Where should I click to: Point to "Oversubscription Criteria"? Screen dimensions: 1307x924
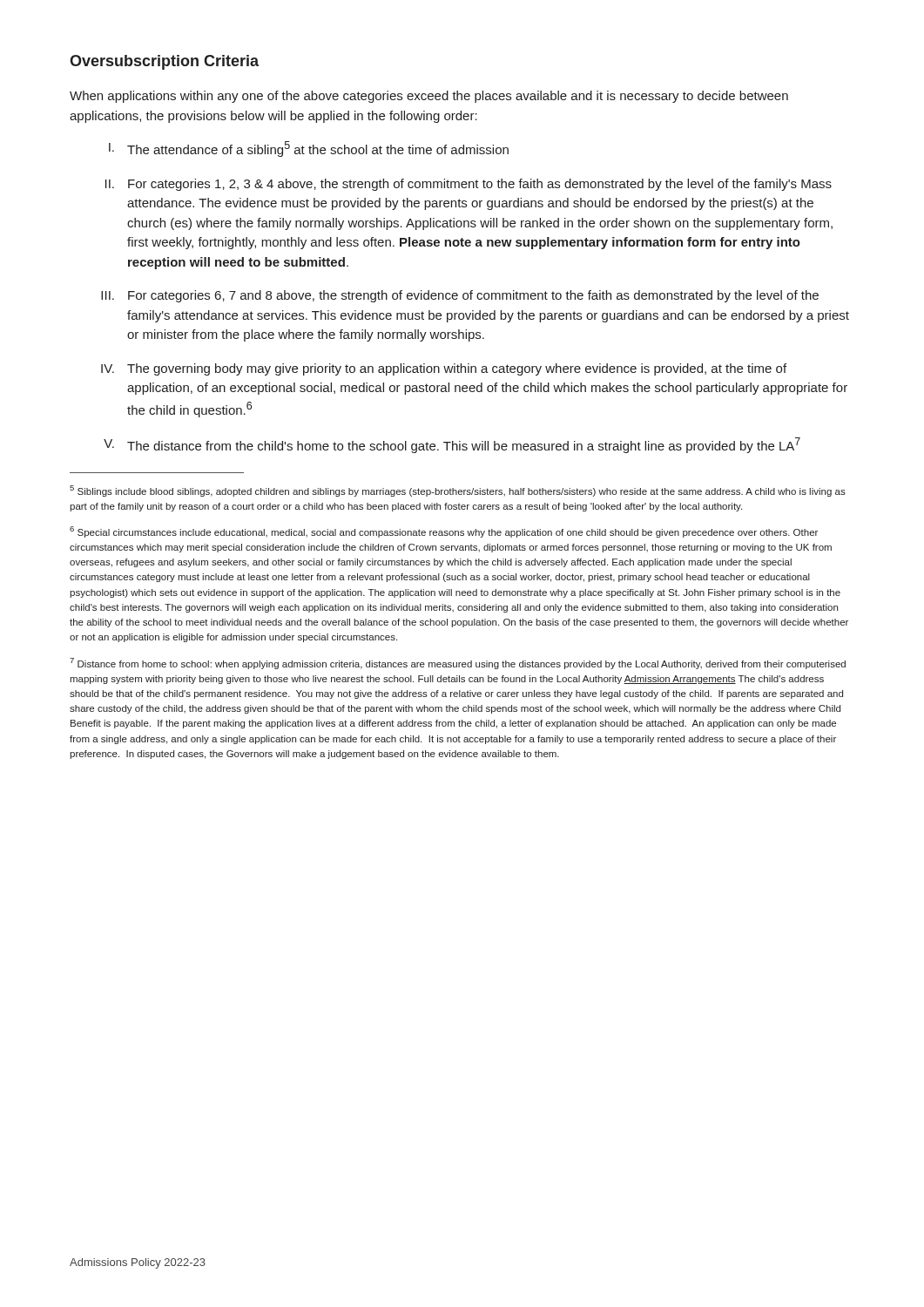pyautogui.click(x=164, y=61)
